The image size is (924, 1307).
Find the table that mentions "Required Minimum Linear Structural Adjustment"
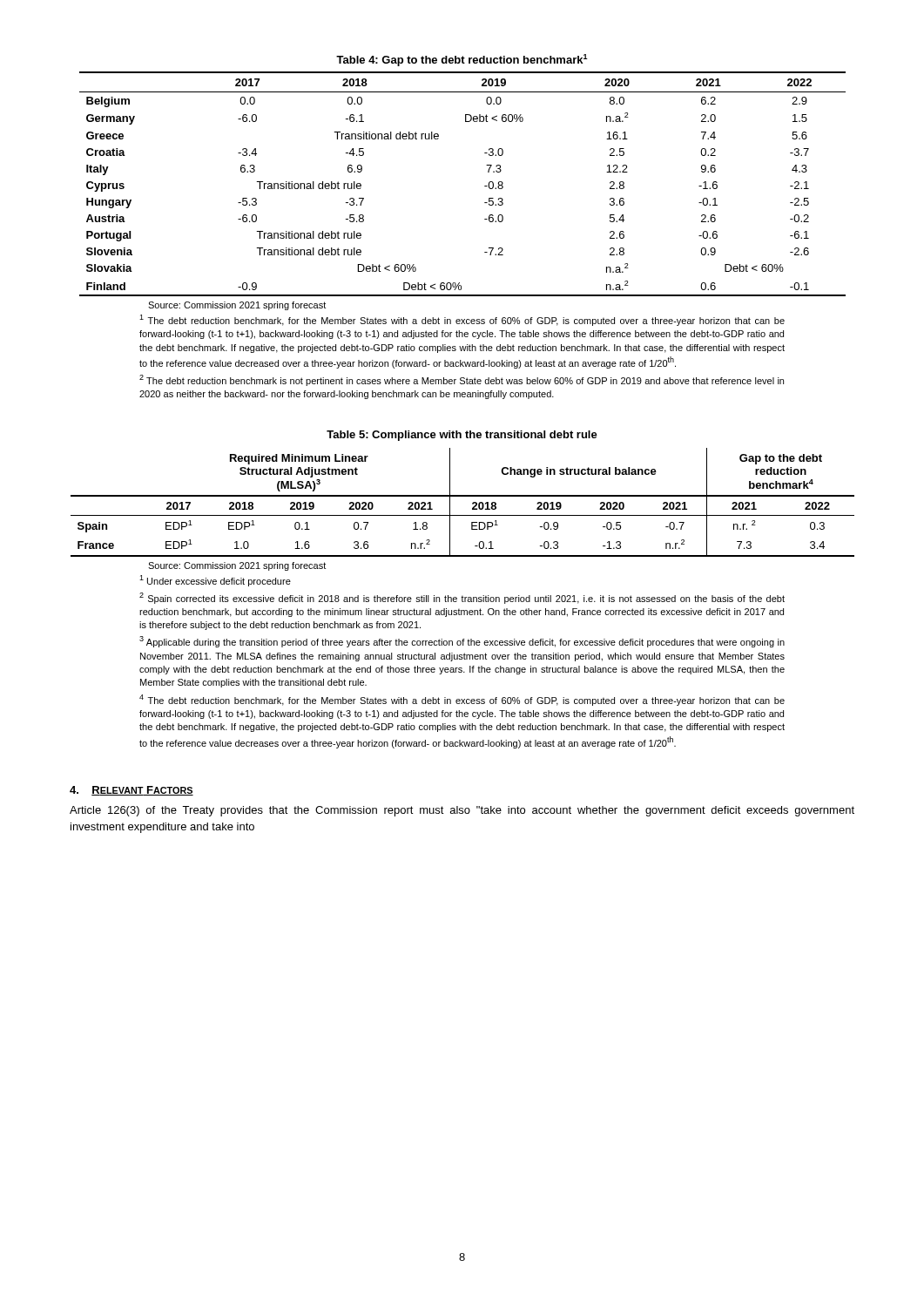462,502
